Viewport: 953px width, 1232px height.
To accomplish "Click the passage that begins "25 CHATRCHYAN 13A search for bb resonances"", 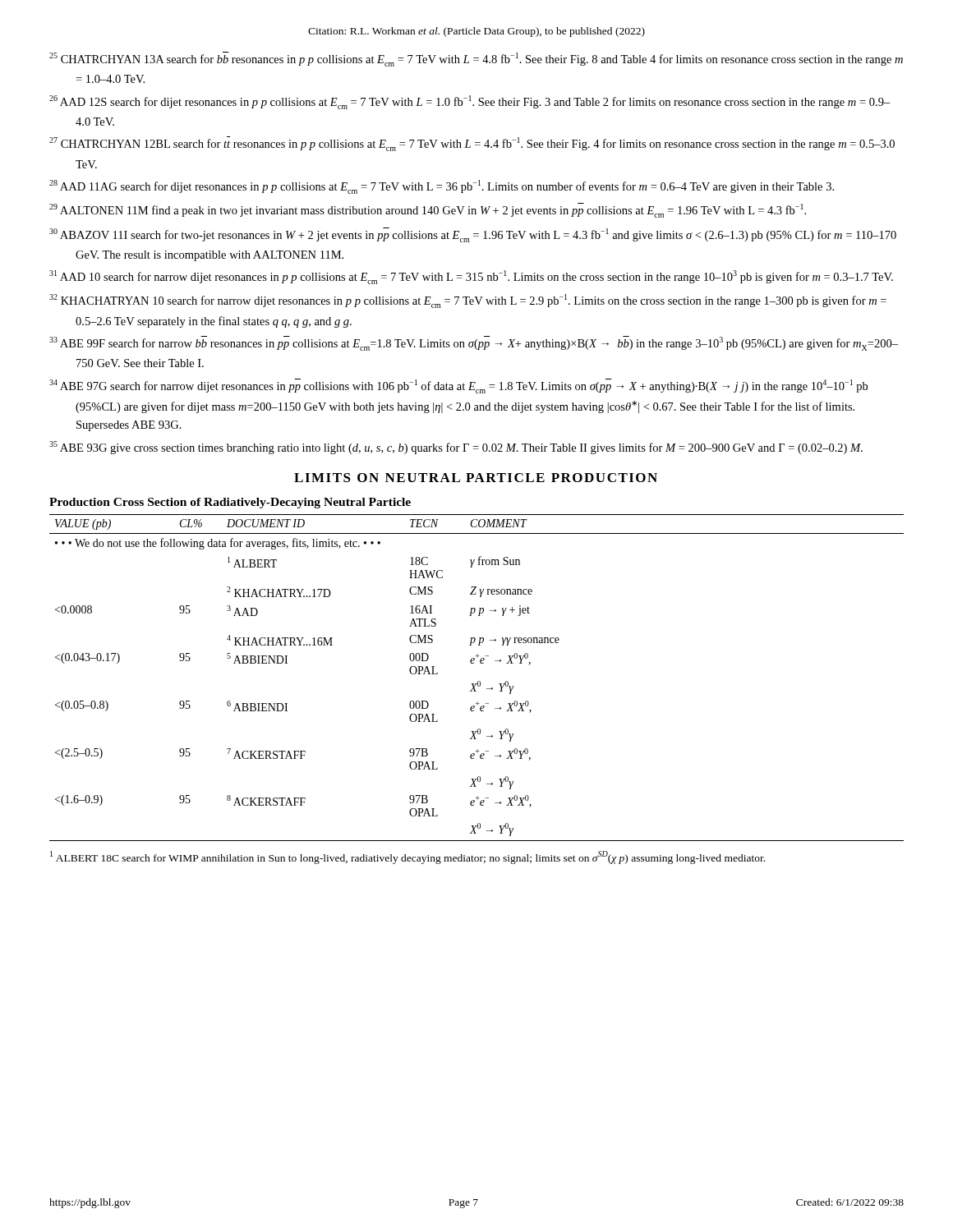I will click(476, 68).
